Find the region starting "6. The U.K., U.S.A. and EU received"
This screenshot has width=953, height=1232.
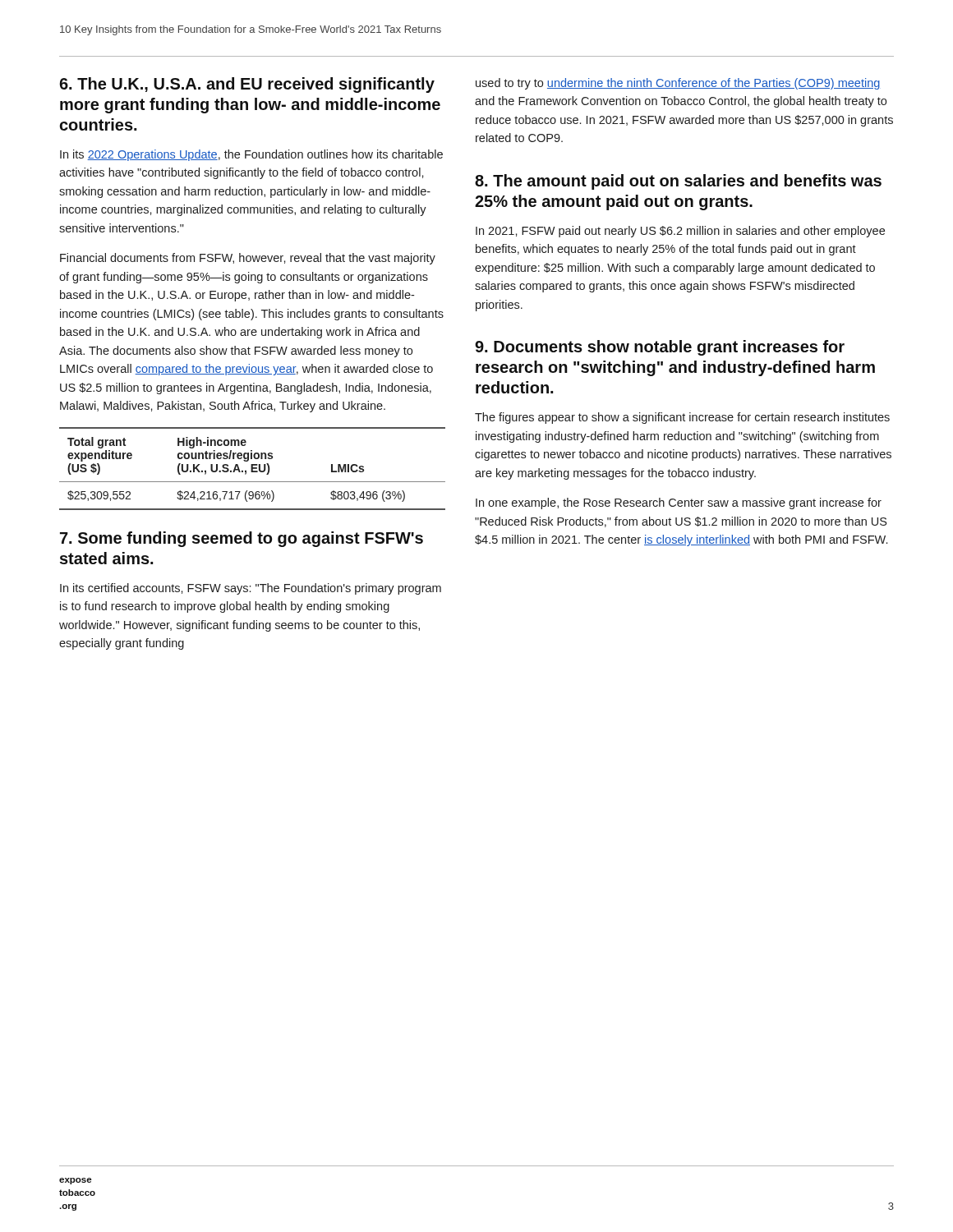250,104
